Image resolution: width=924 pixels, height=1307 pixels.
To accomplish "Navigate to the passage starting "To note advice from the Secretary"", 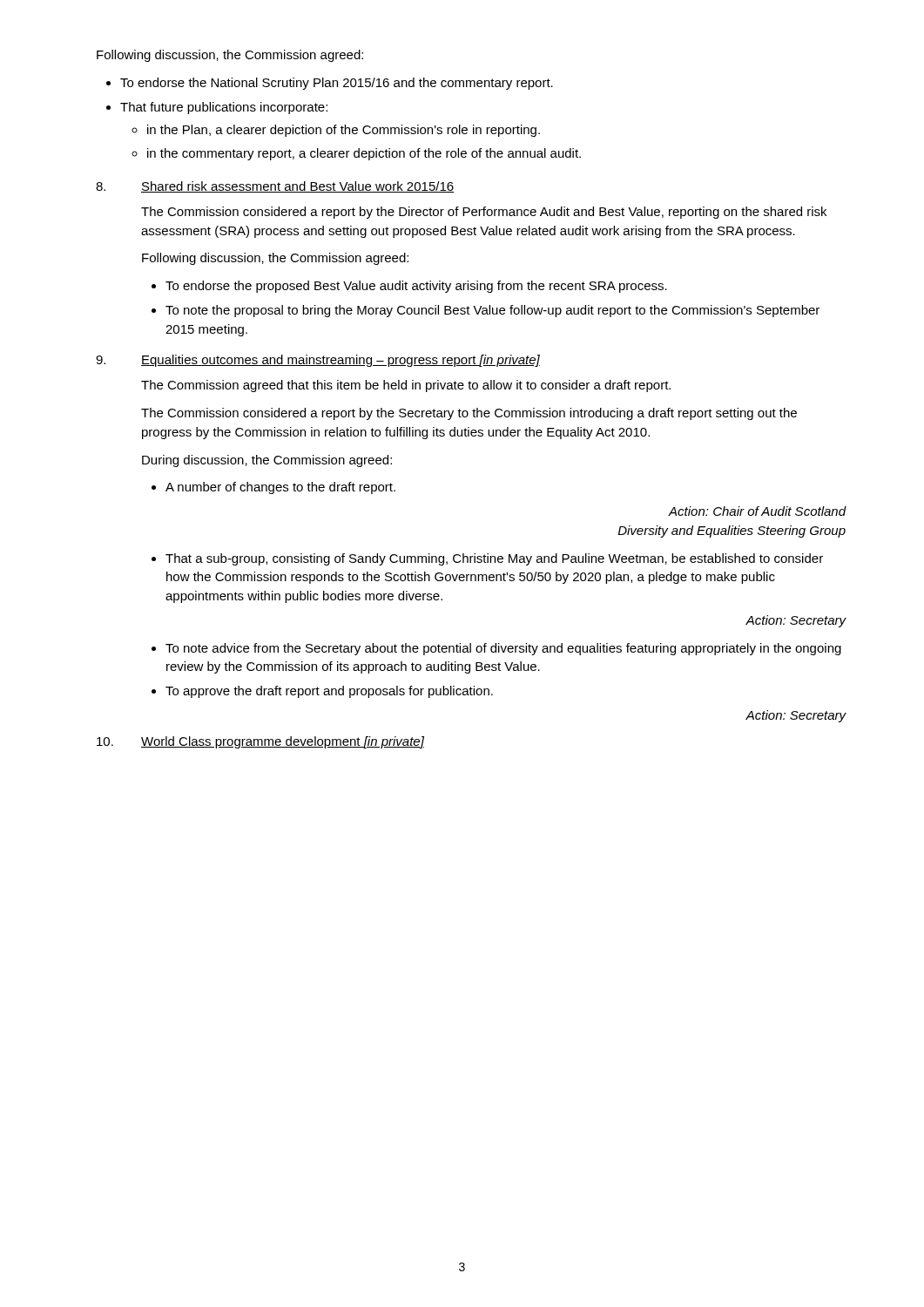I will pyautogui.click(x=493, y=657).
